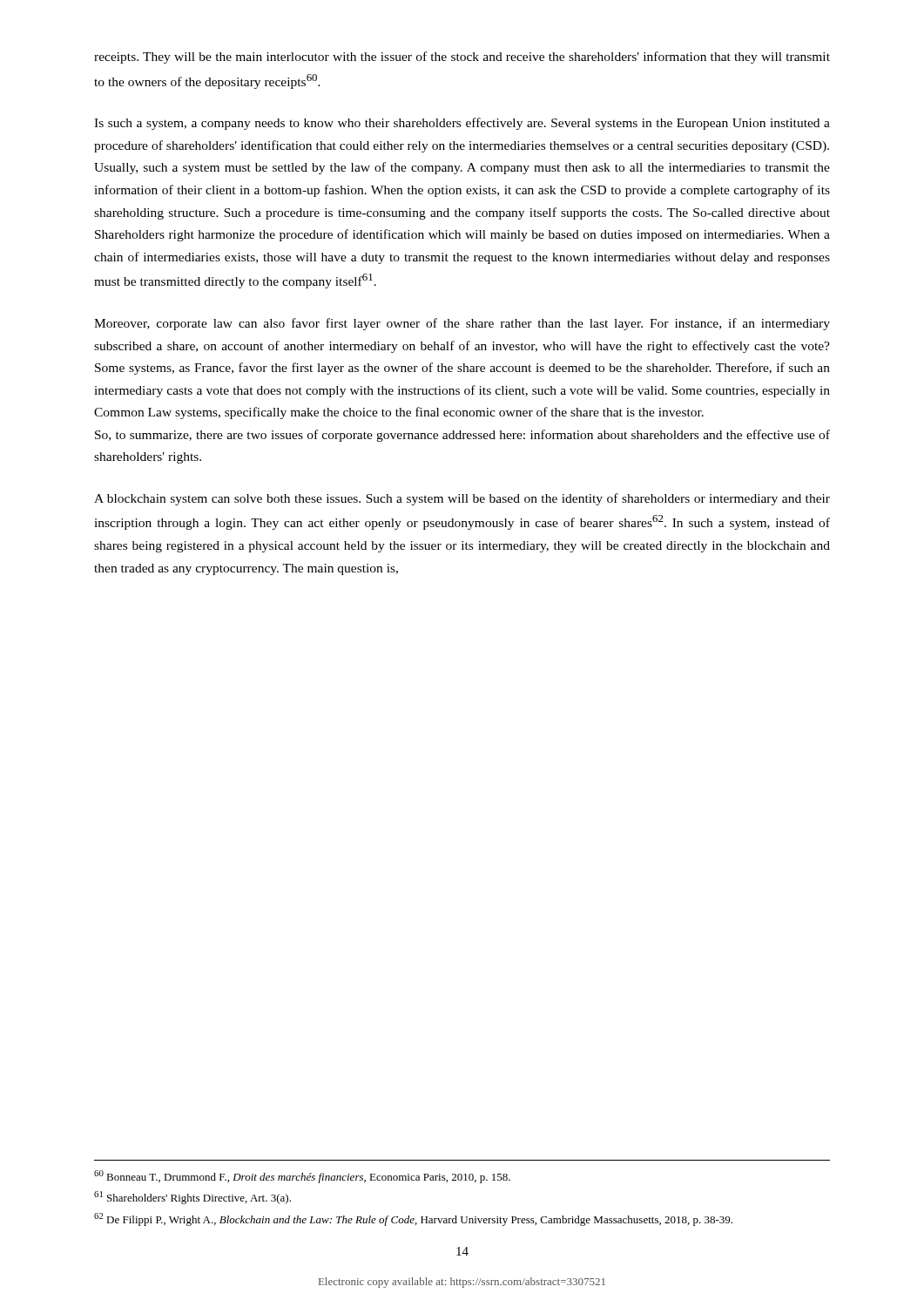Click on the text starting "receipts. They will be the main interlocutor with"

[x=462, y=69]
